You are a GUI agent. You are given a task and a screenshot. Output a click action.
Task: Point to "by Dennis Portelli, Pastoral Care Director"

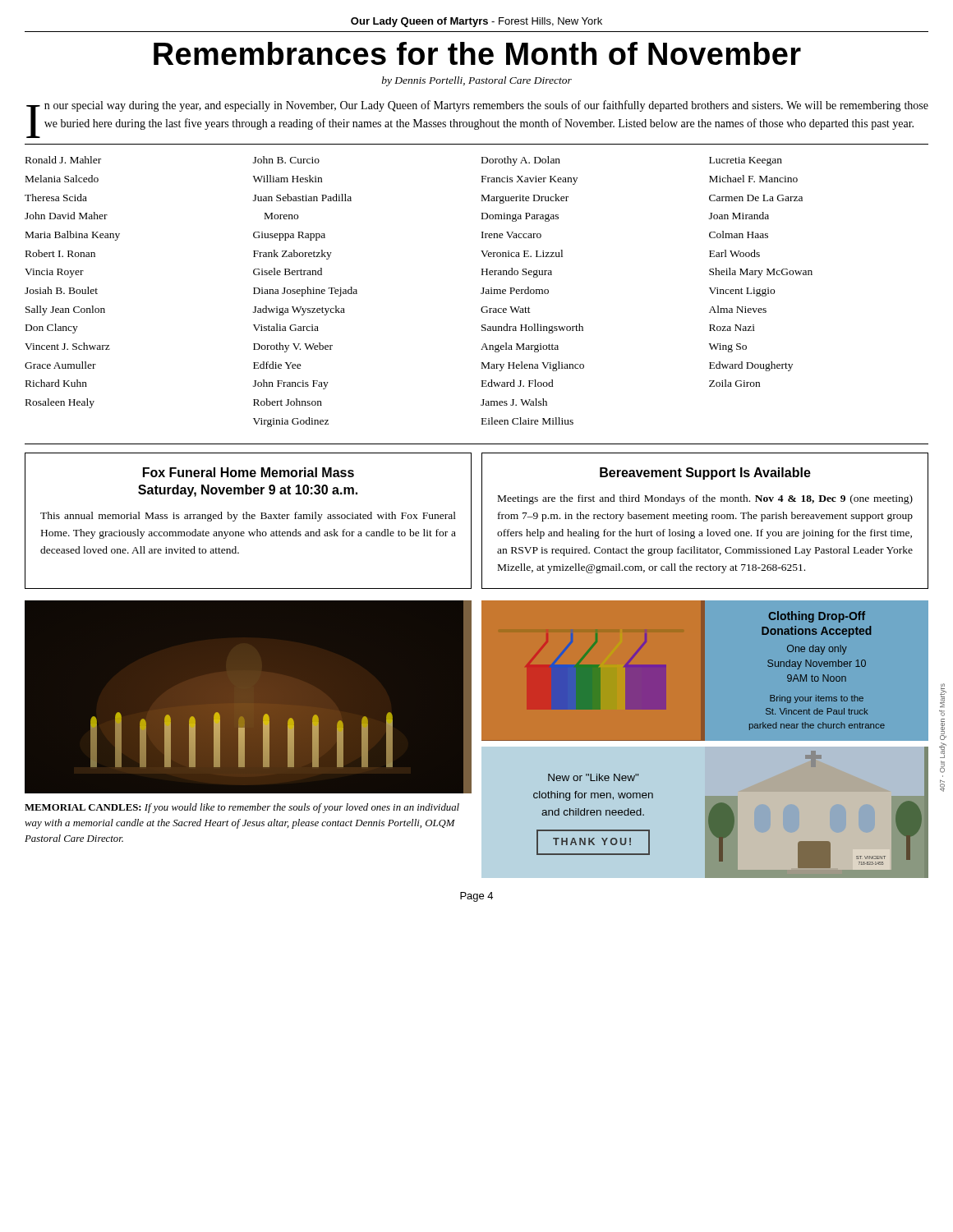click(476, 80)
